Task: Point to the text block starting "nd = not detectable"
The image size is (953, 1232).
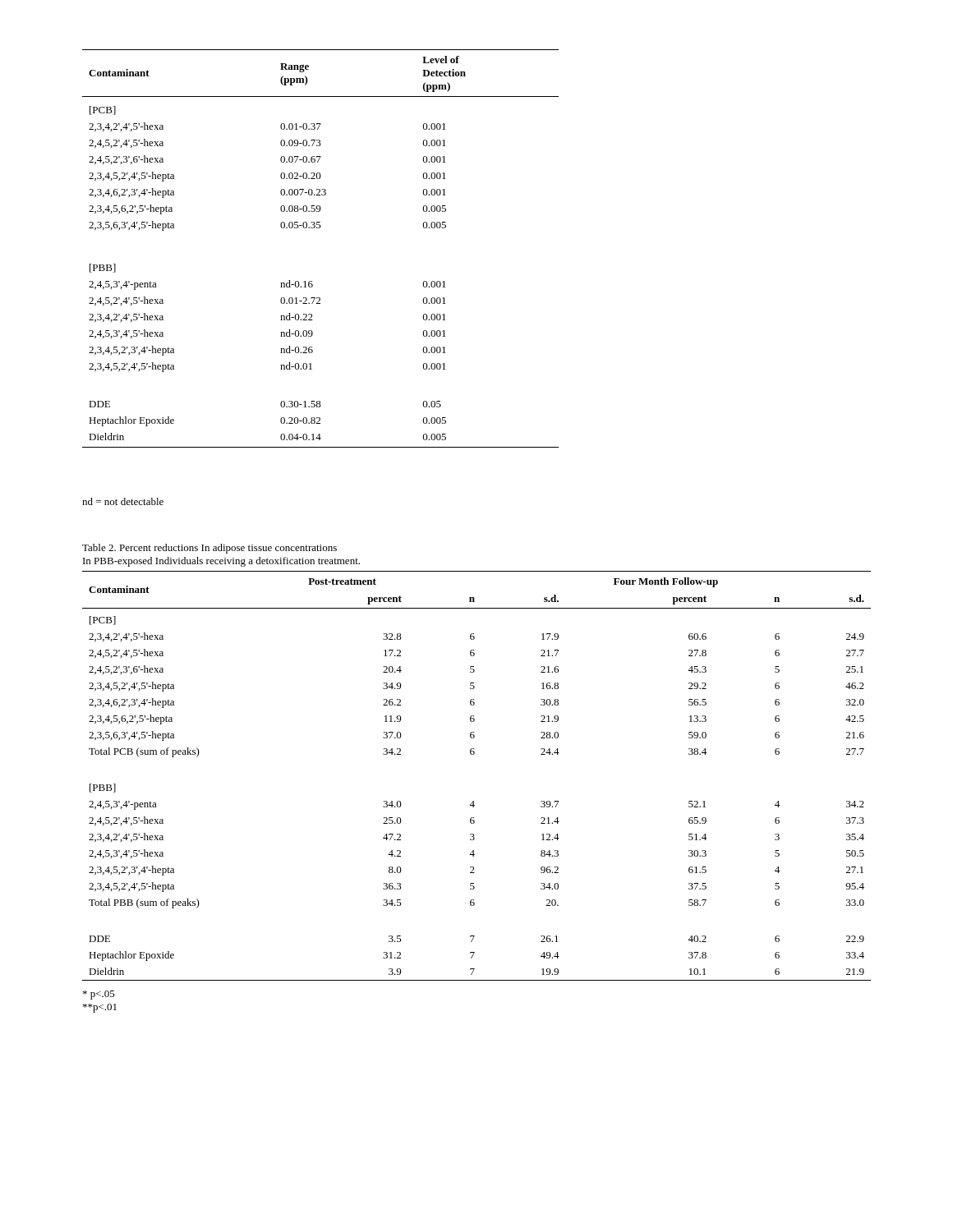Action: tap(123, 501)
